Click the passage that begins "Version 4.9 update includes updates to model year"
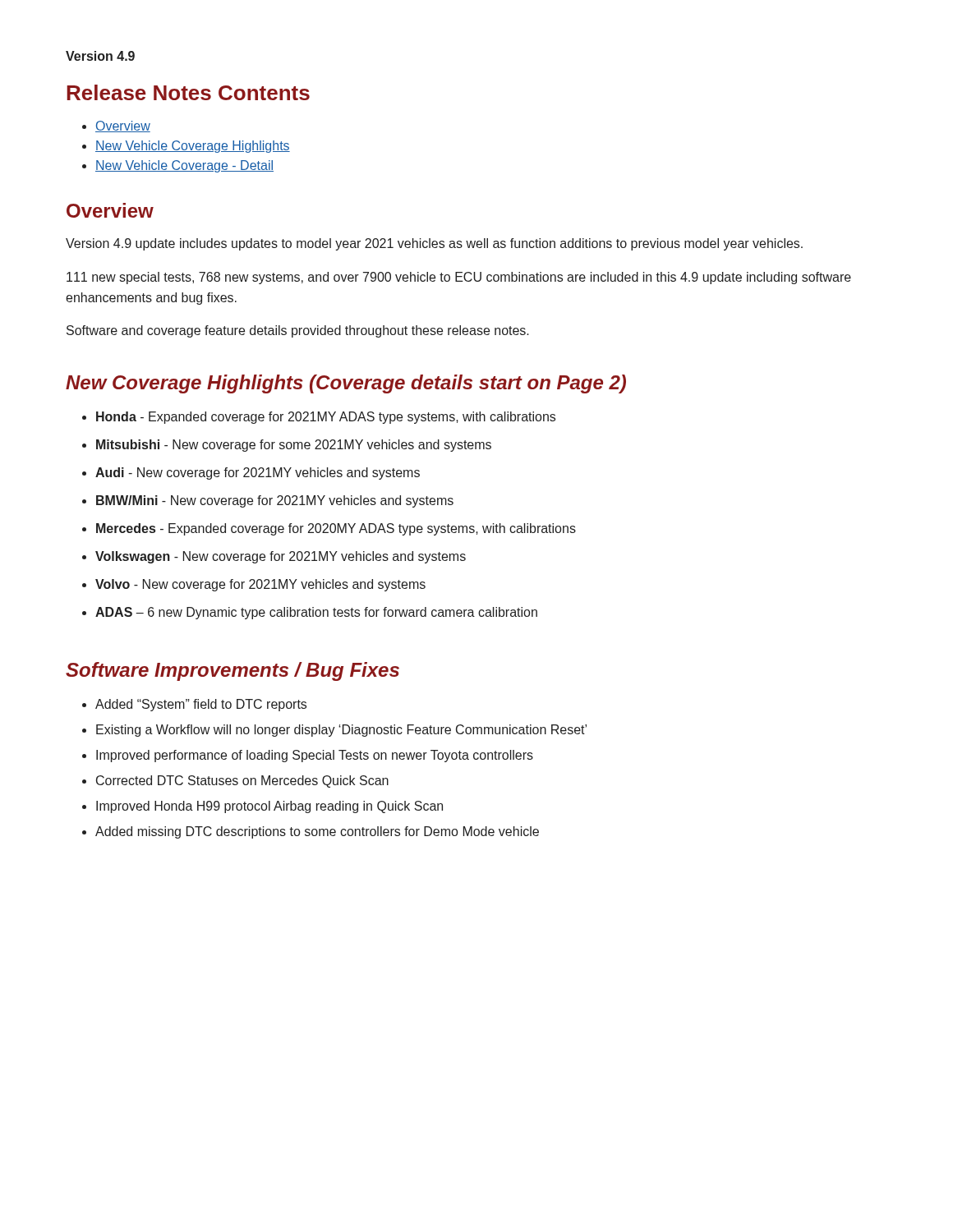 [x=435, y=244]
